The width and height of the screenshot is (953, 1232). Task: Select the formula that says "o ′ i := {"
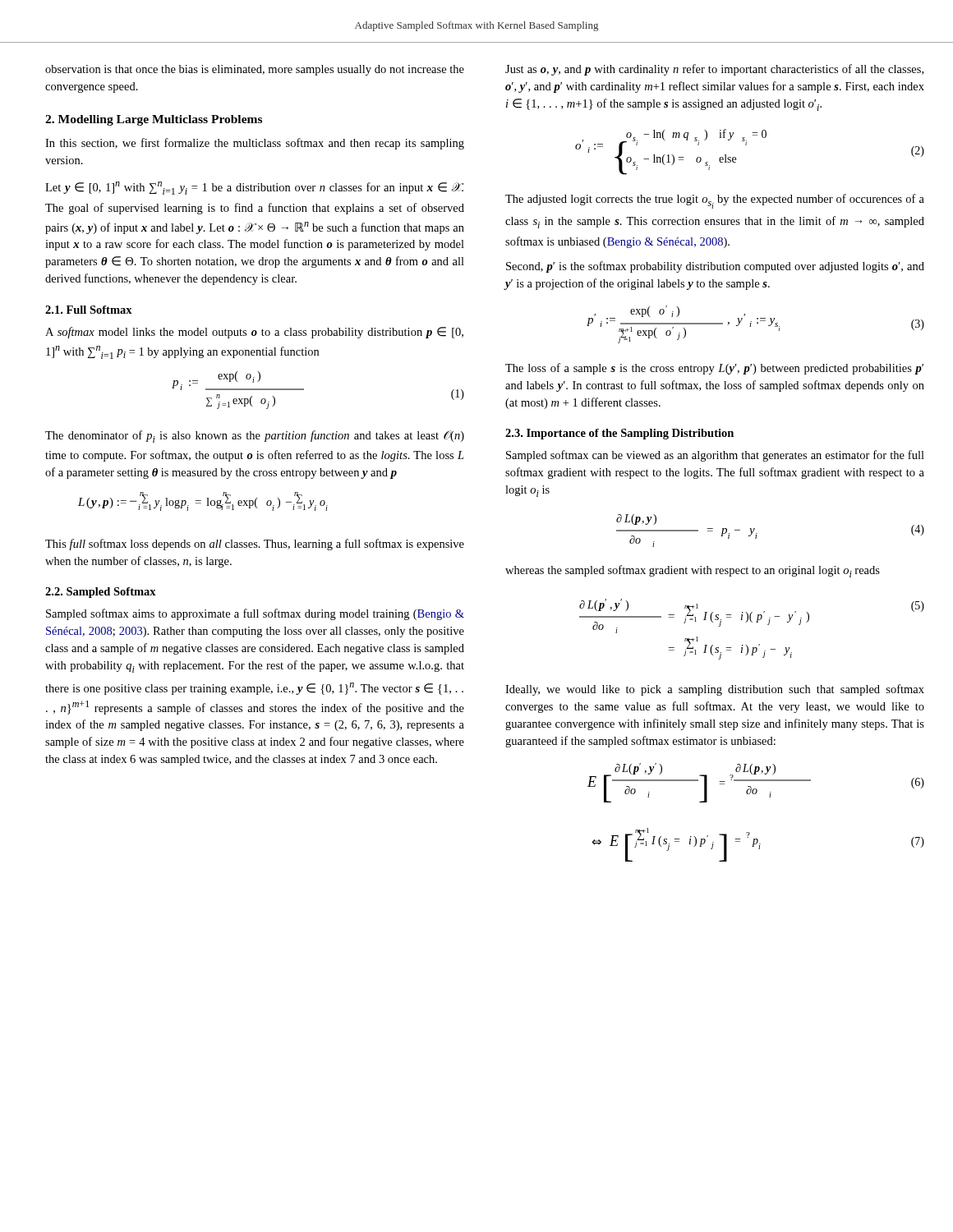coord(750,151)
